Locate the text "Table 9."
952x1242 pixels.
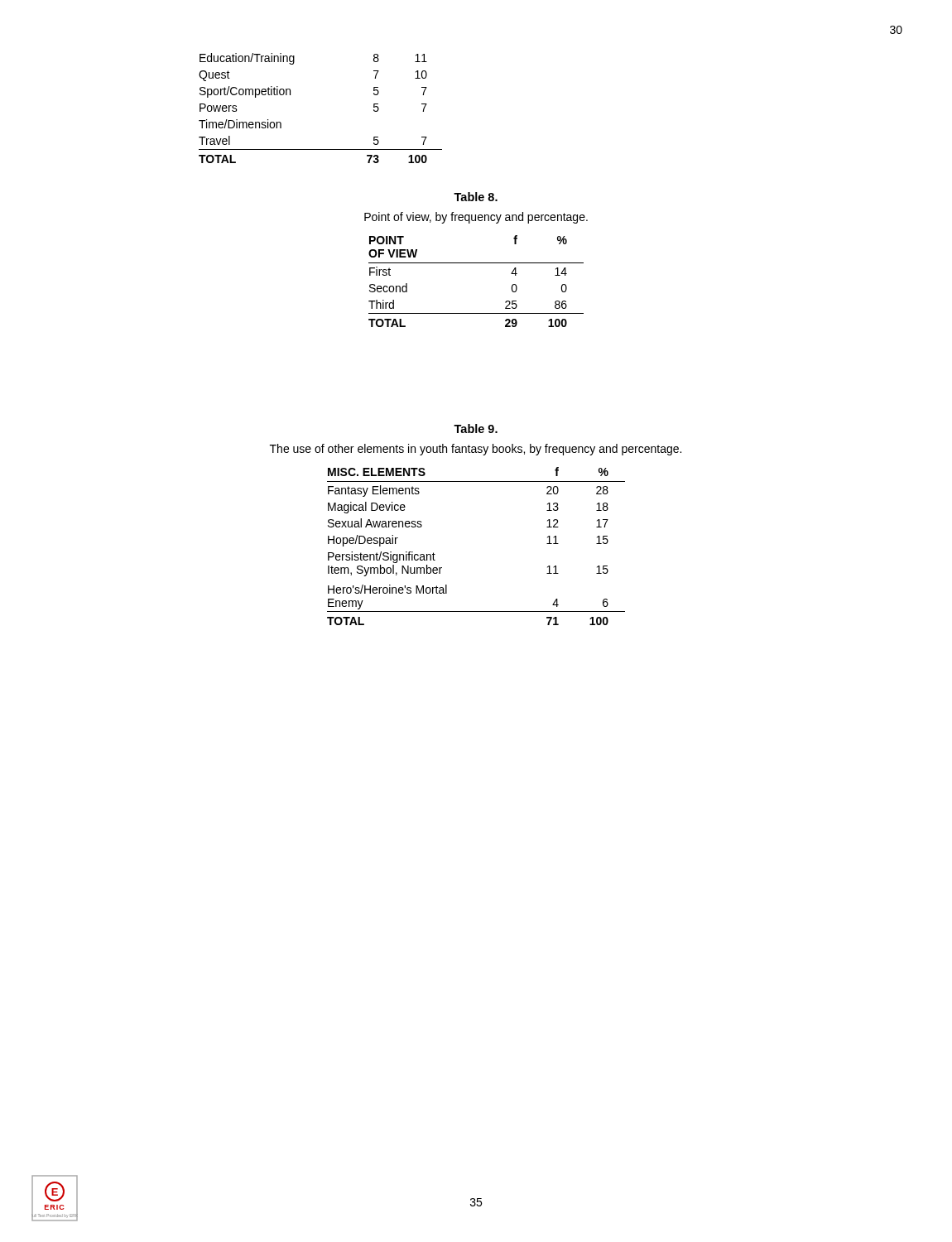(476, 429)
